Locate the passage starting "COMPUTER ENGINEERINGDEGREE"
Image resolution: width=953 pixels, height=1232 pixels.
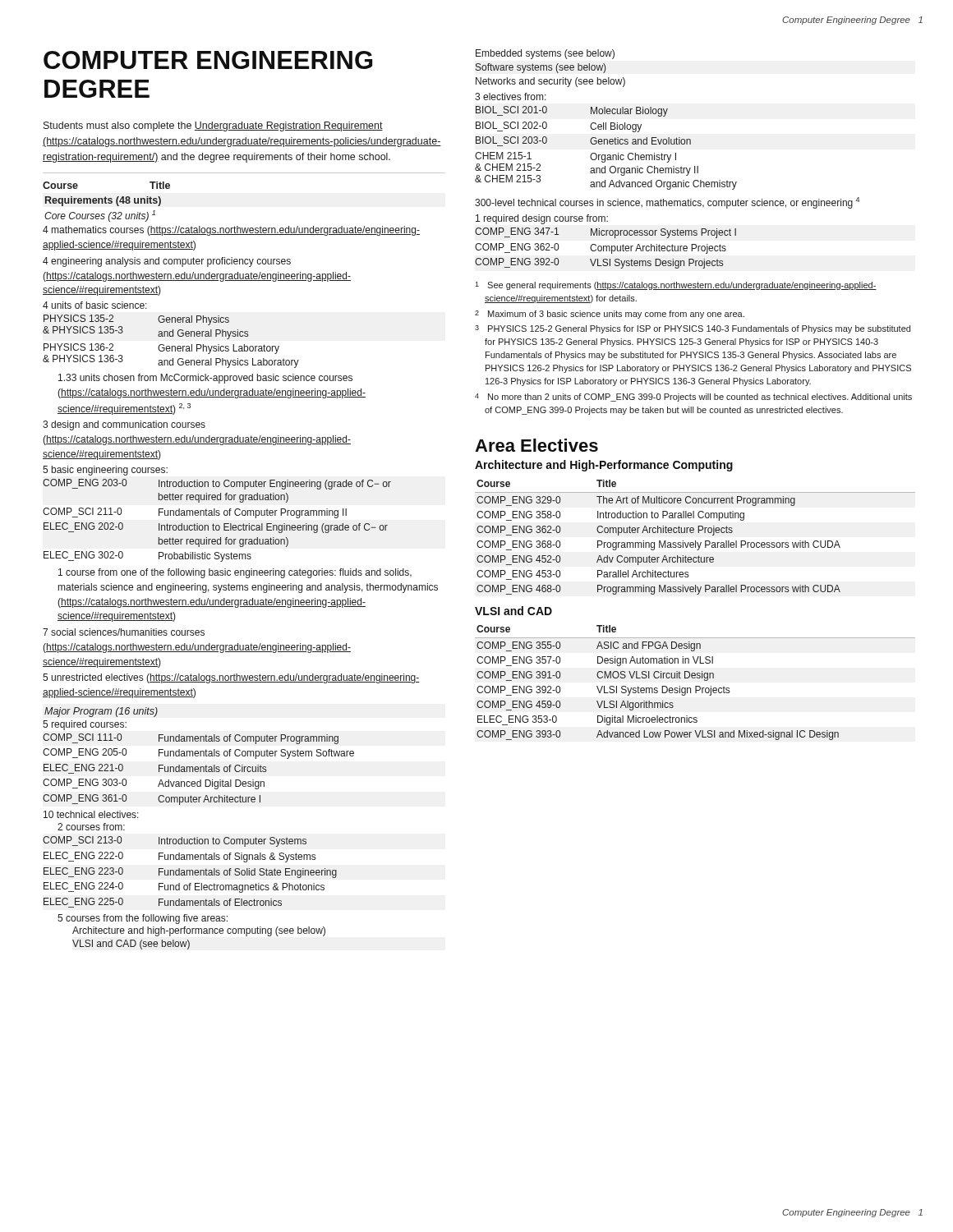(x=244, y=75)
